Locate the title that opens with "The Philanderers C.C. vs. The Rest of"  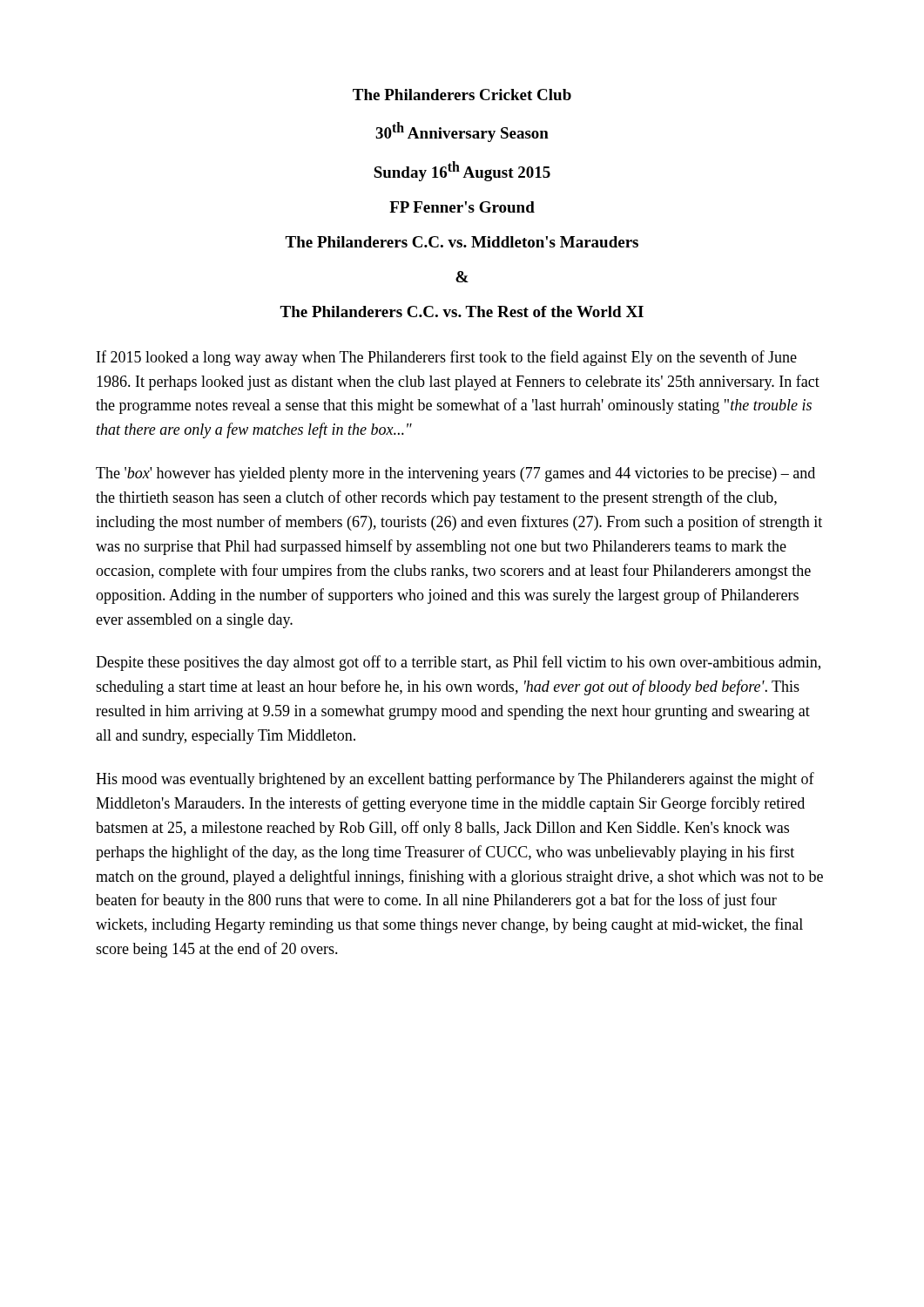coord(462,312)
